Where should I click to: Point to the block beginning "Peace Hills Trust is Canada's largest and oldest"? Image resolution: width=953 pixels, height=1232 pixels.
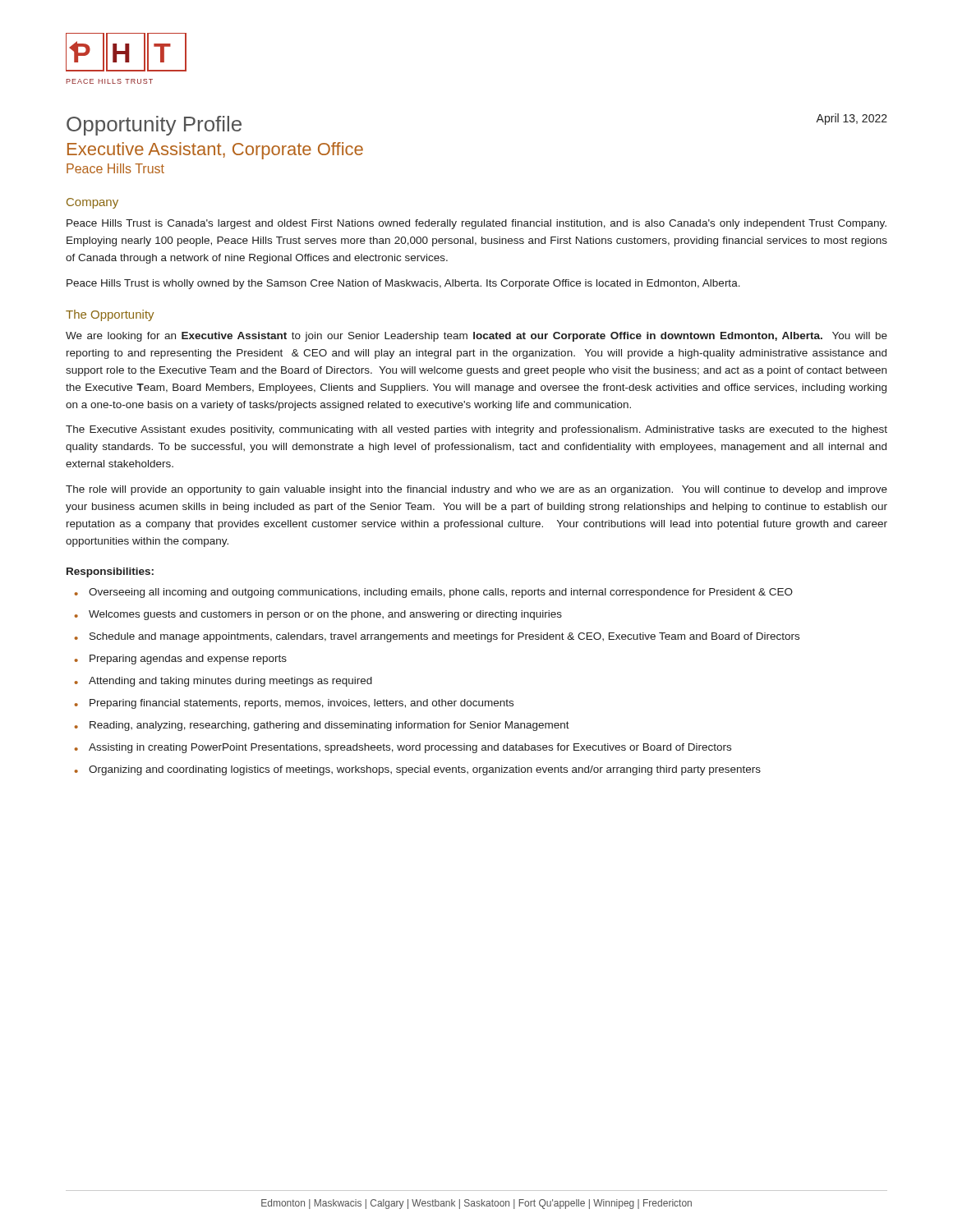pyautogui.click(x=476, y=240)
